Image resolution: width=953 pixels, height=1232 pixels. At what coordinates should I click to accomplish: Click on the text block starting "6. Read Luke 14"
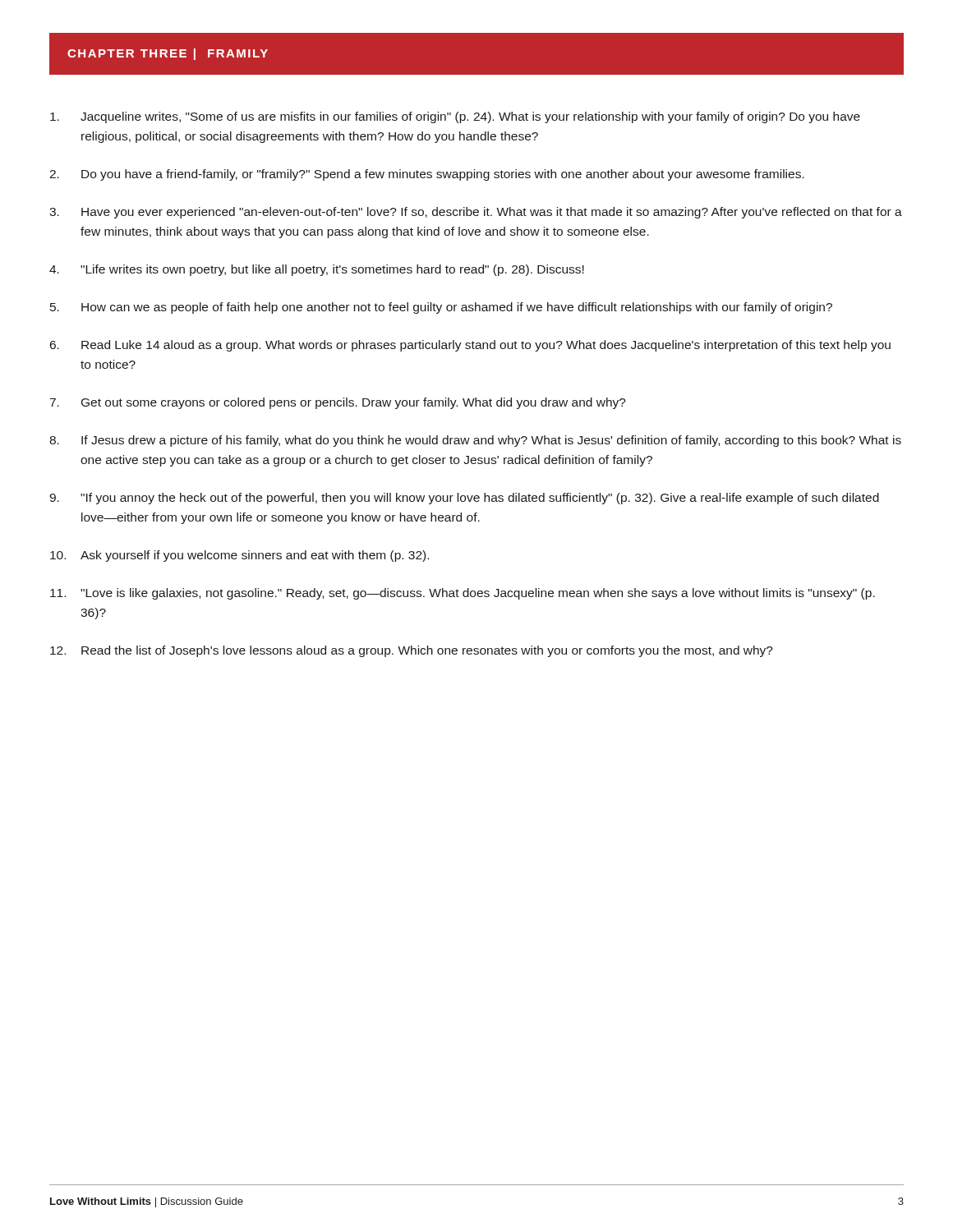pos(476,355)
